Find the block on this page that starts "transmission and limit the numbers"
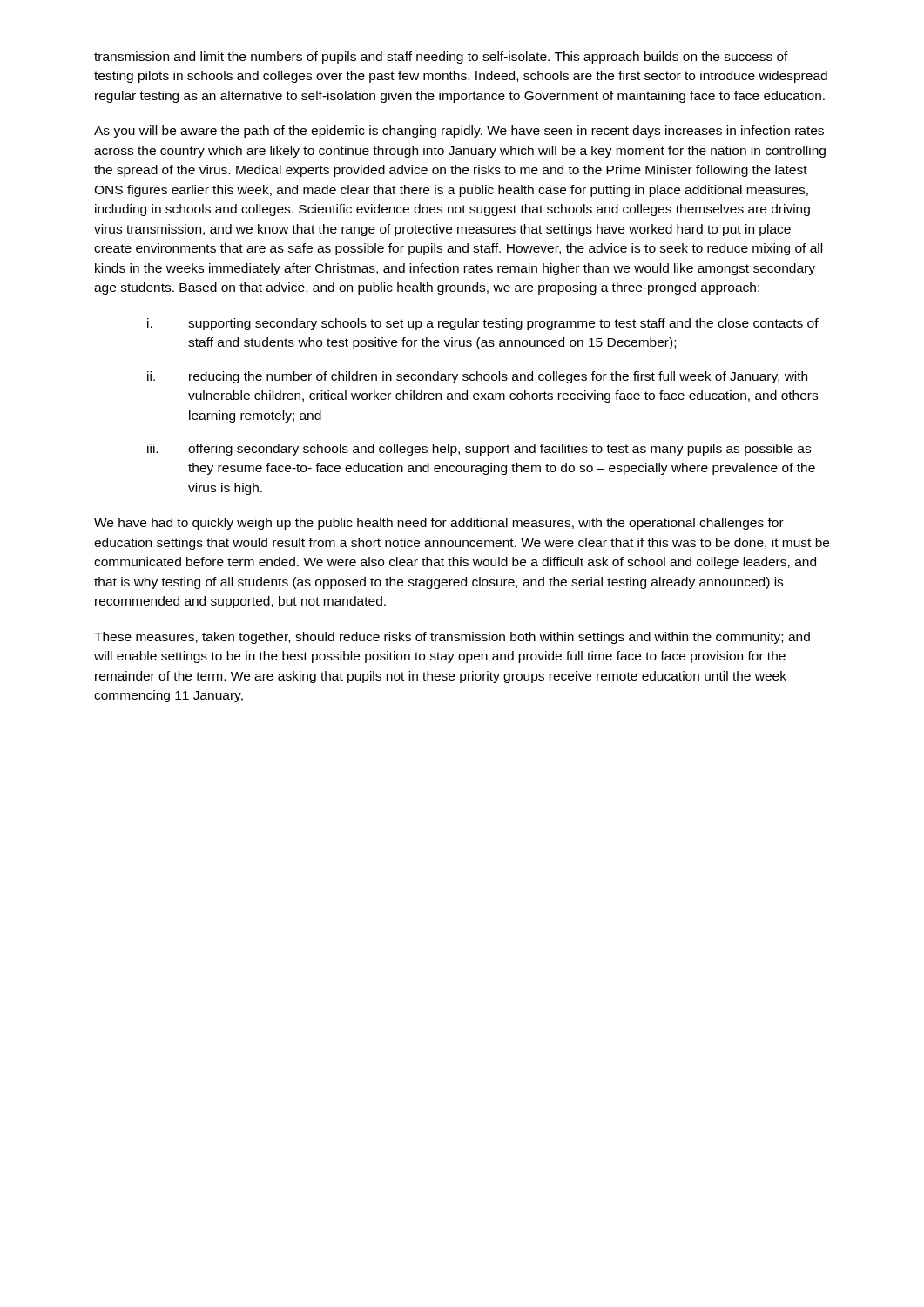 [x=461, y=76]
